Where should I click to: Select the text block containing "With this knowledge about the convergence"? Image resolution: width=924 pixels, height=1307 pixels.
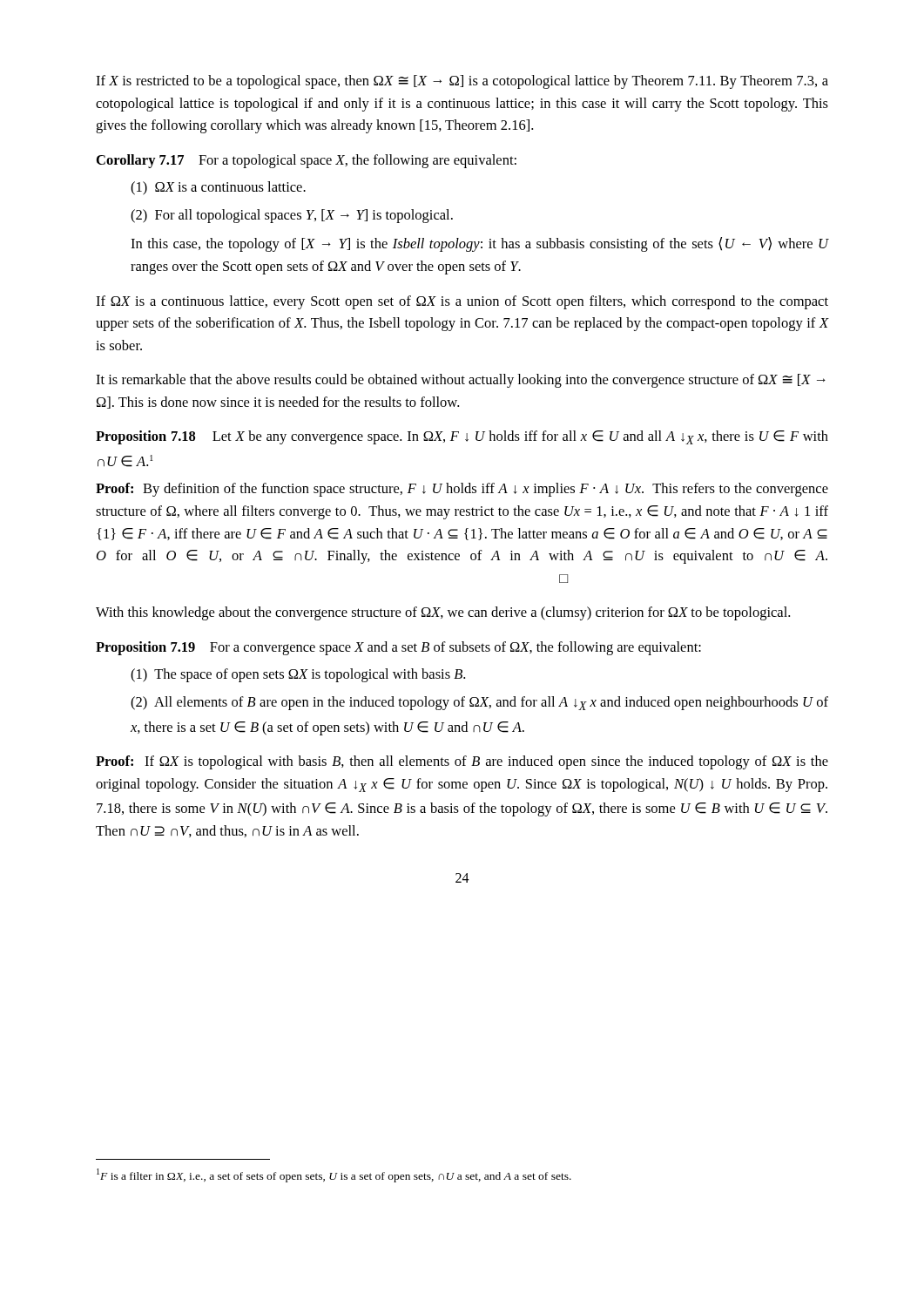(462, 613)
